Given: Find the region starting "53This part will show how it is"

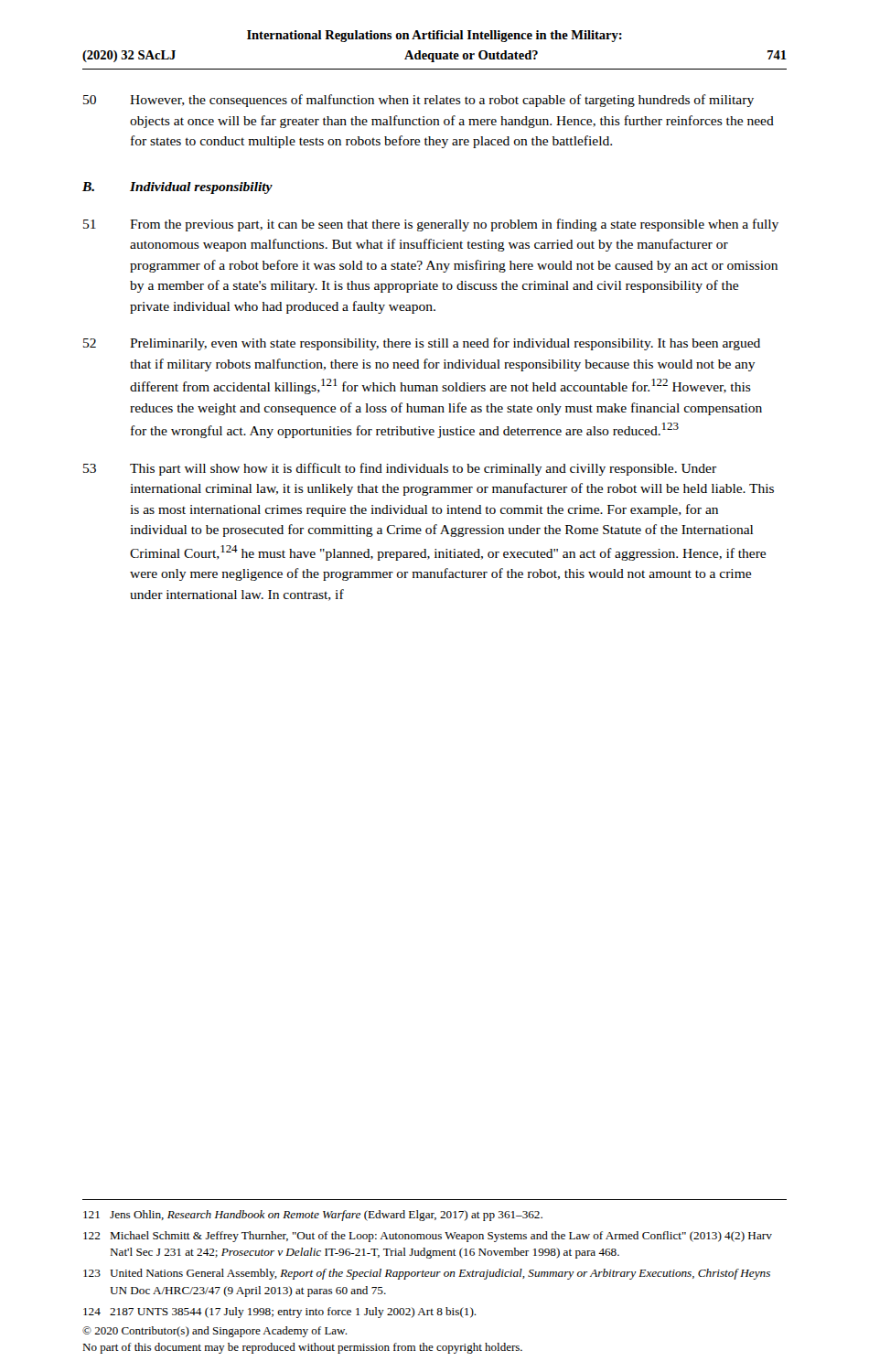Looking at the screenshot, I should (x=431, y=532).
